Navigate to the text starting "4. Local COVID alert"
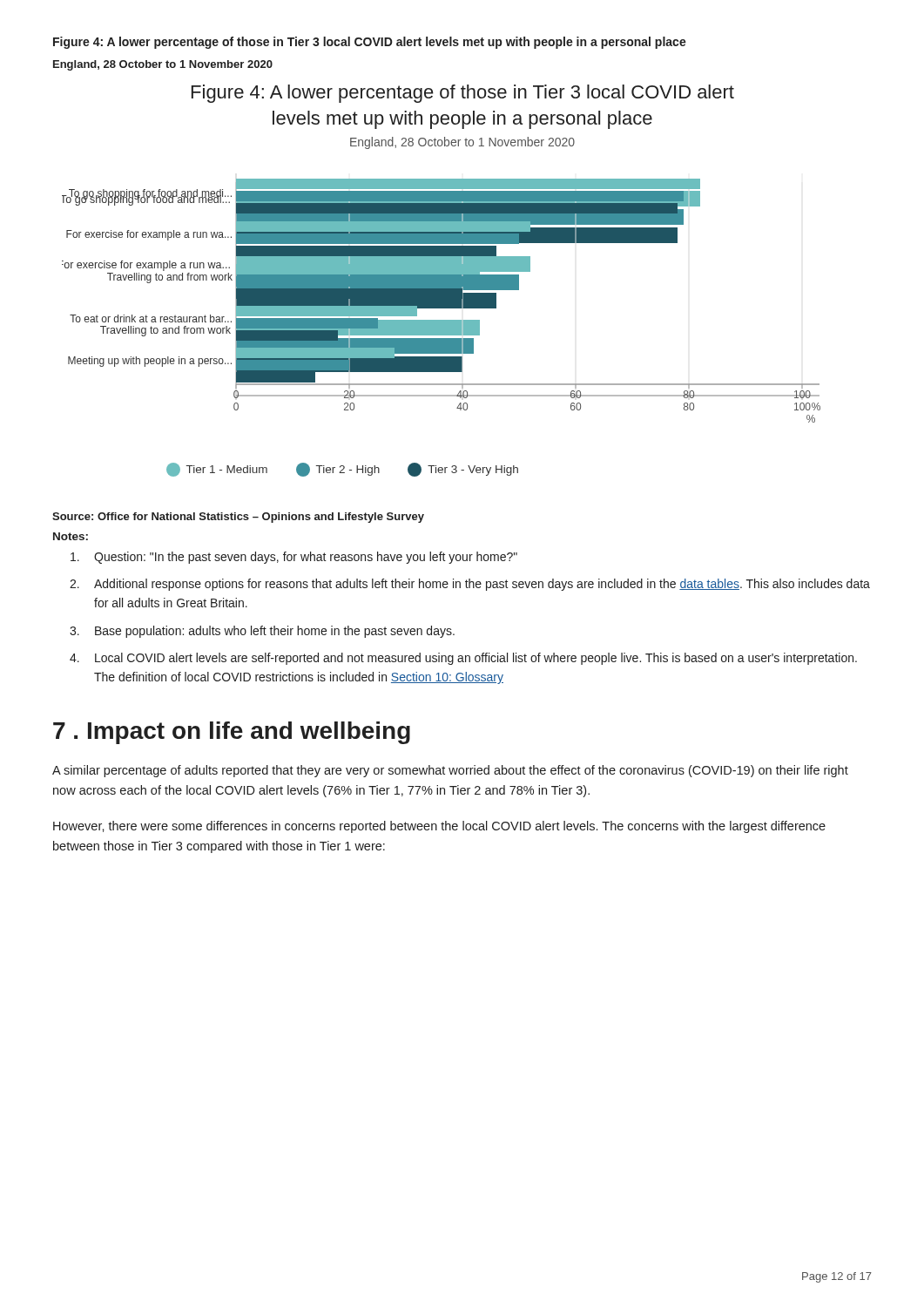924x1307 pixels. coord(471,668)
